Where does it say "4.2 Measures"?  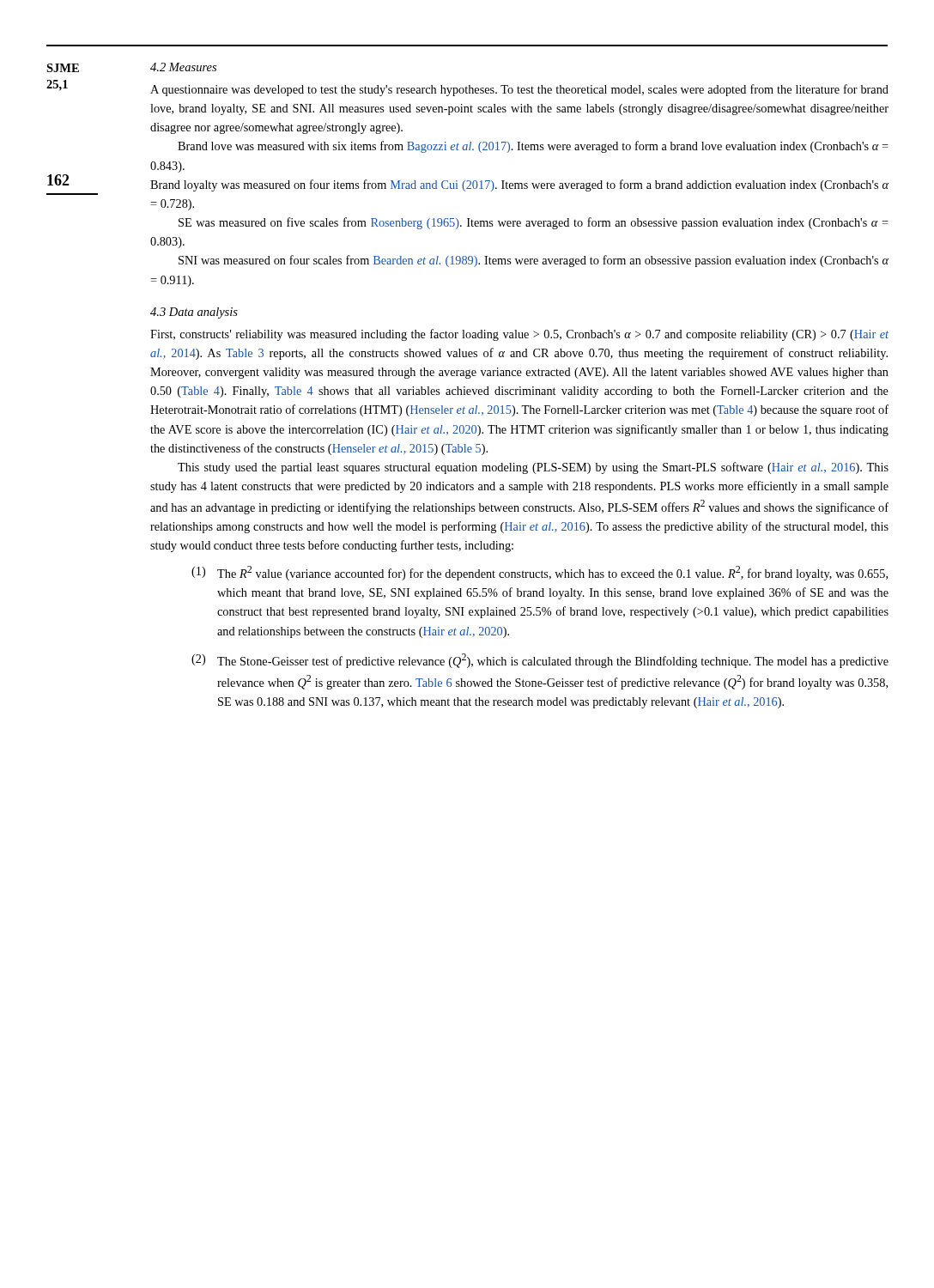coord(184,67)
